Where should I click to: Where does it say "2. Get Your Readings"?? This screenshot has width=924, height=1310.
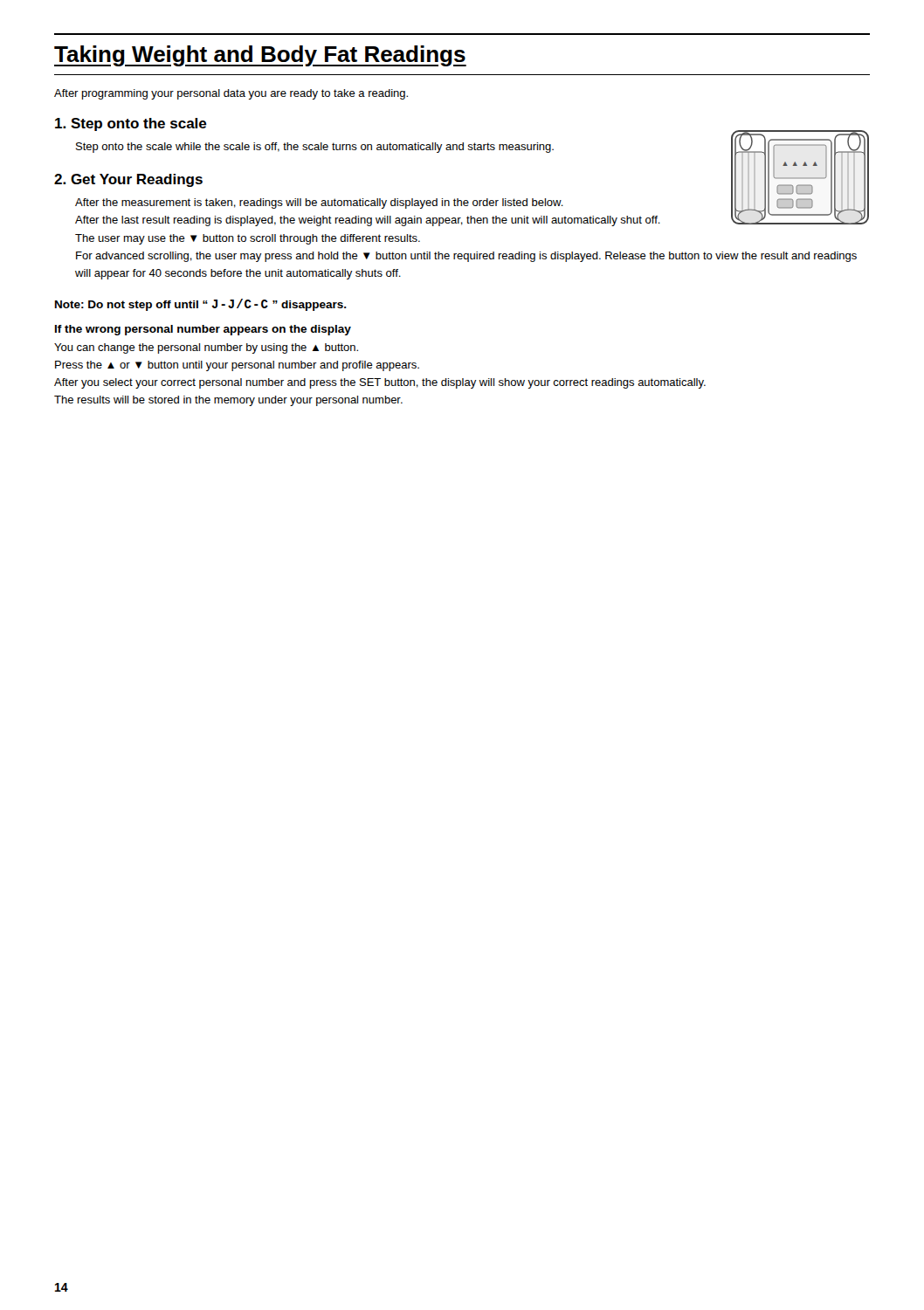[x=129, y=180]
